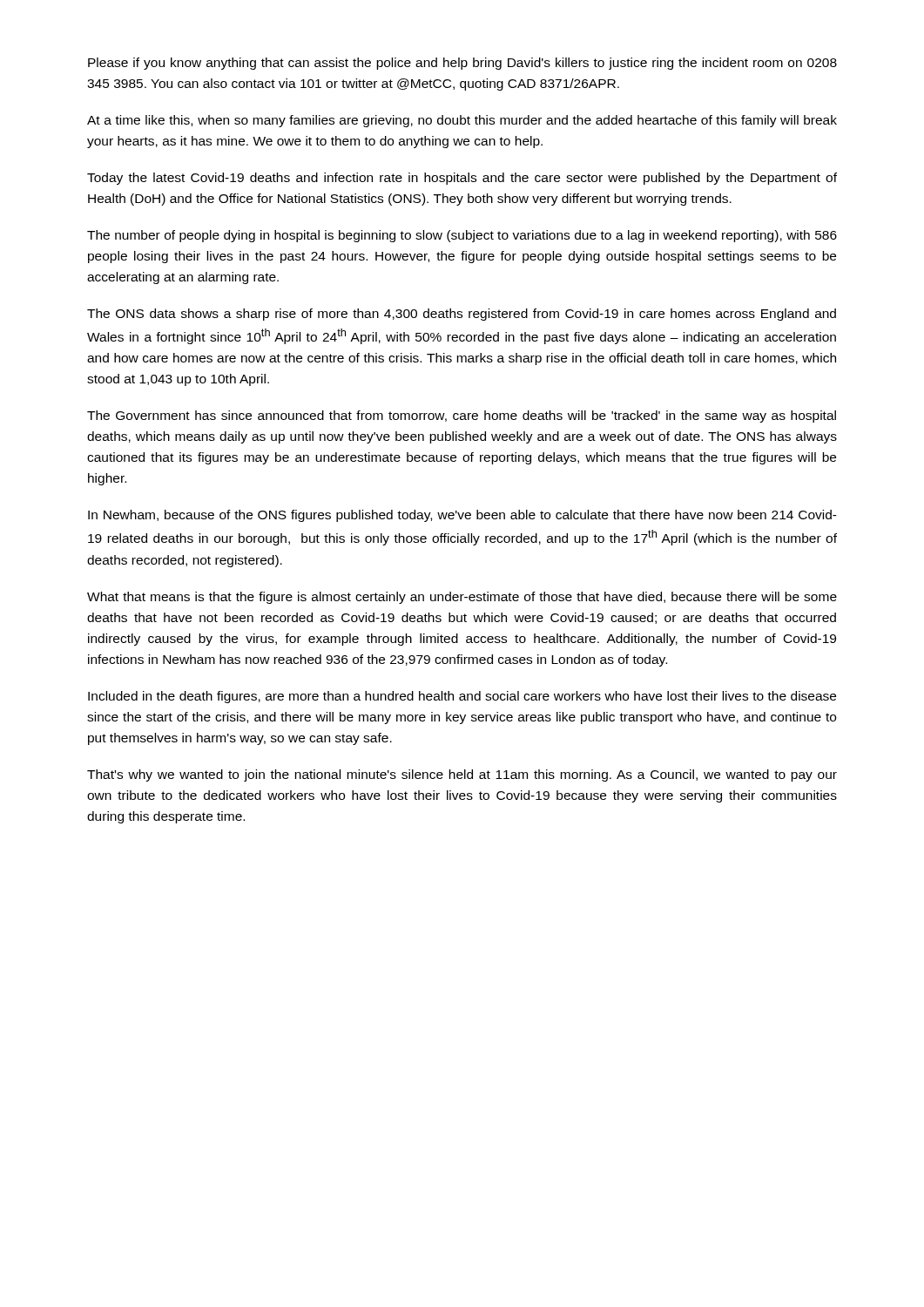The image size is (924, 1307).
Task: Select the region starting "What that means is"
Action: 462,627
